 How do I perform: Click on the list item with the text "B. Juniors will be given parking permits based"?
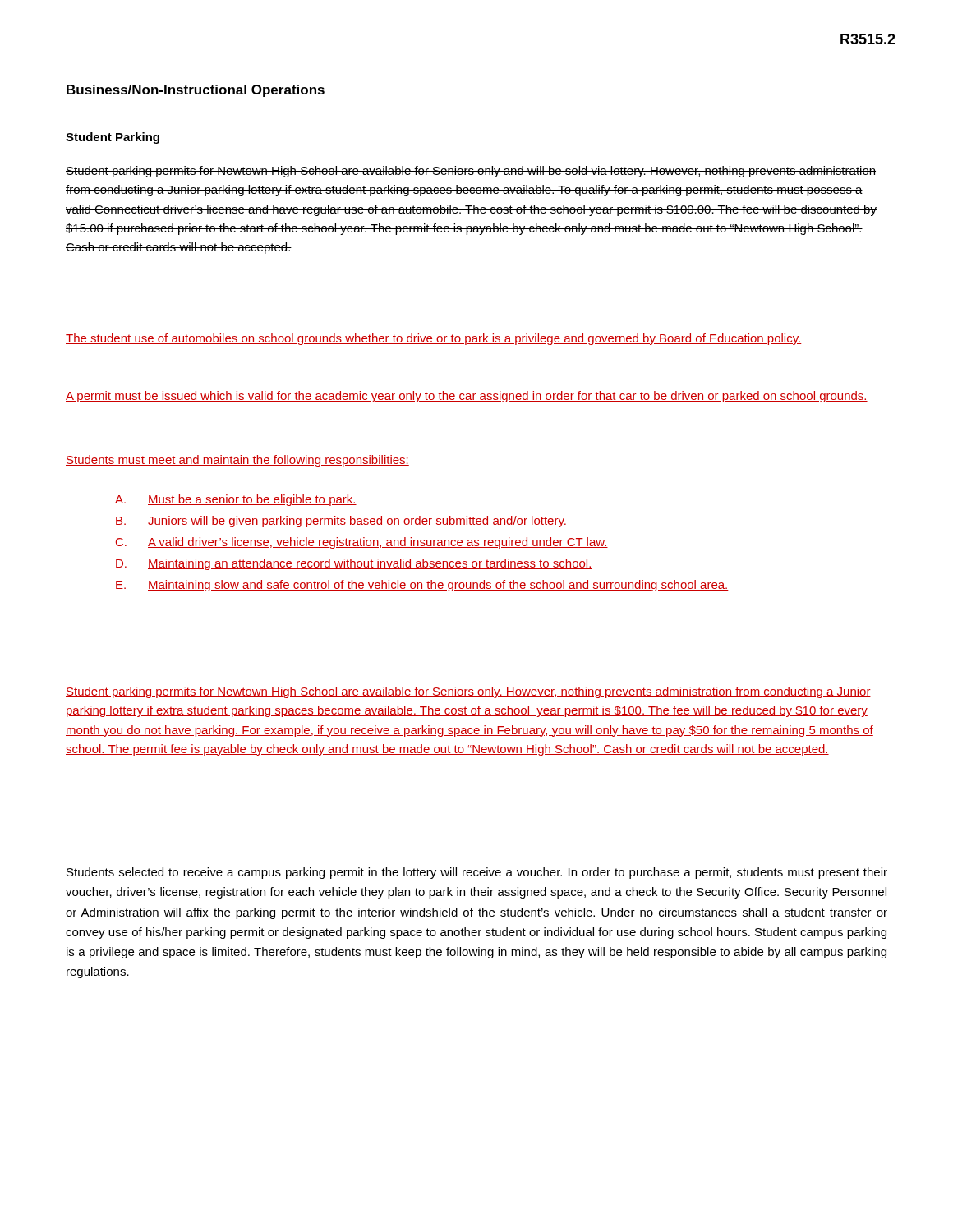[476, 521]
